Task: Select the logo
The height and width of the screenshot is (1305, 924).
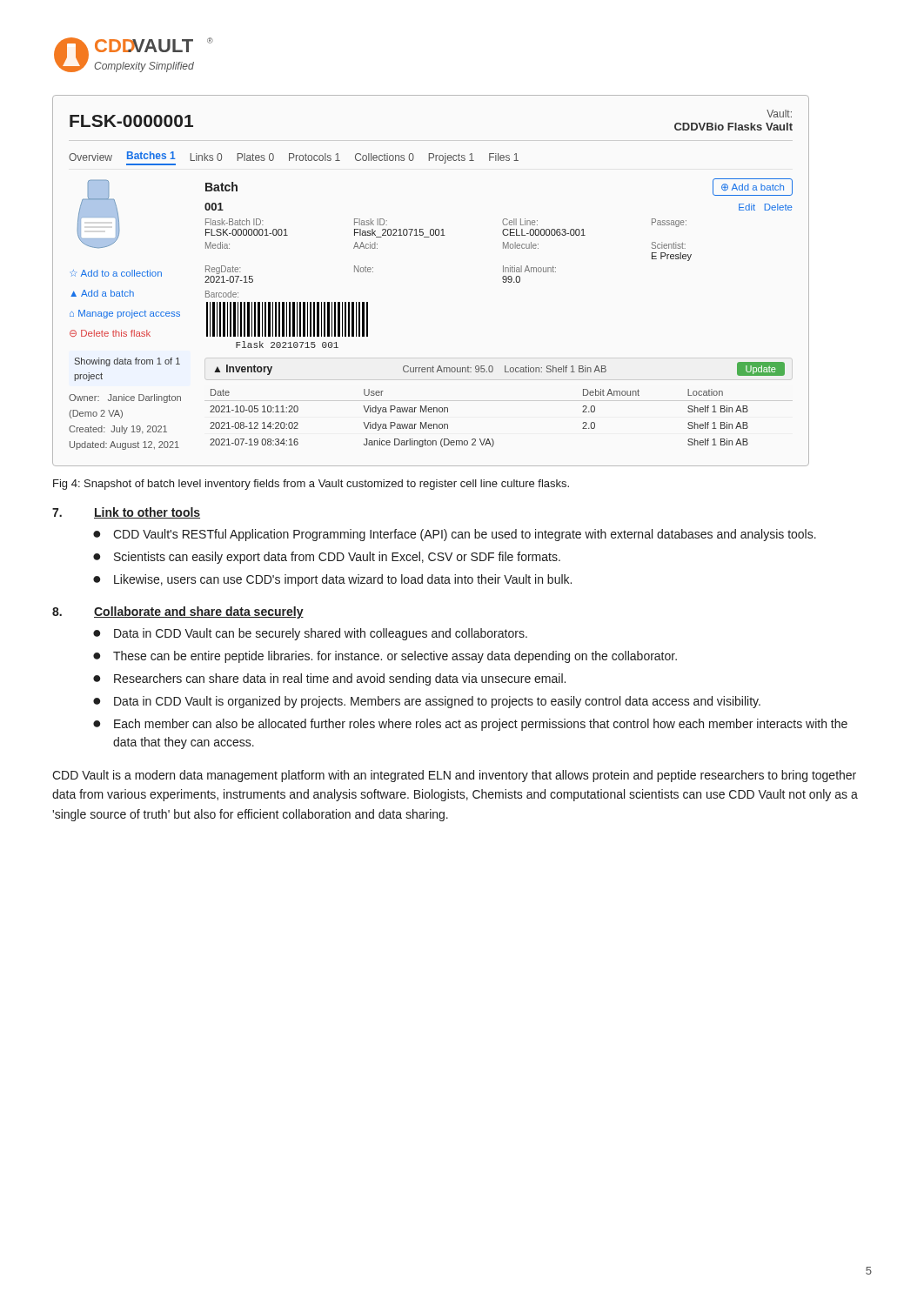Action: [462, 56]
